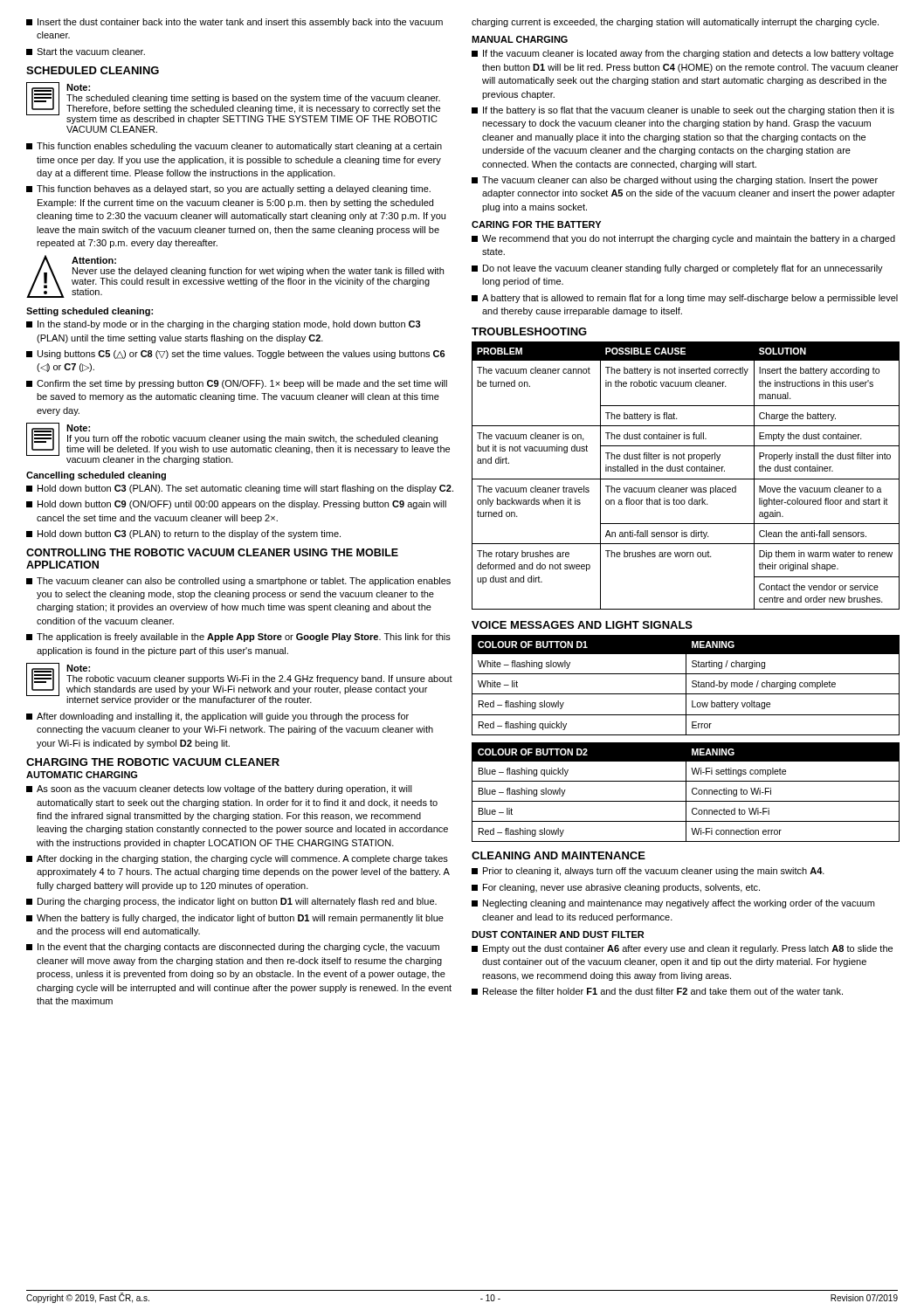The height and width of the screenshot is (1310, 924).
Task: Click on the text starting "If the vacuum cleaner is located"
Action: coord(685,74)
